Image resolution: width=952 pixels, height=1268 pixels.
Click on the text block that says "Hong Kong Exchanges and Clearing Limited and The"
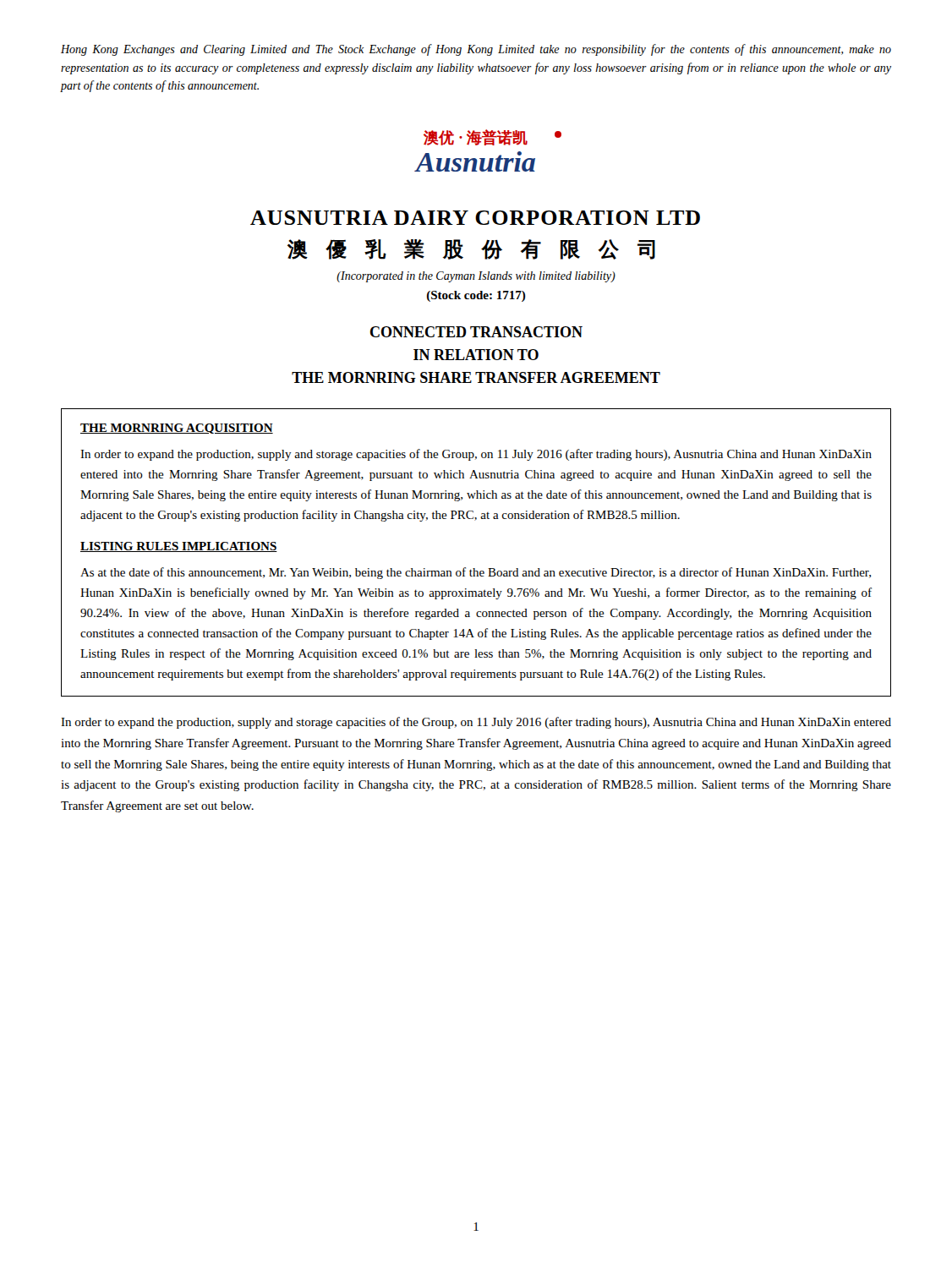(x=476, y=68)
